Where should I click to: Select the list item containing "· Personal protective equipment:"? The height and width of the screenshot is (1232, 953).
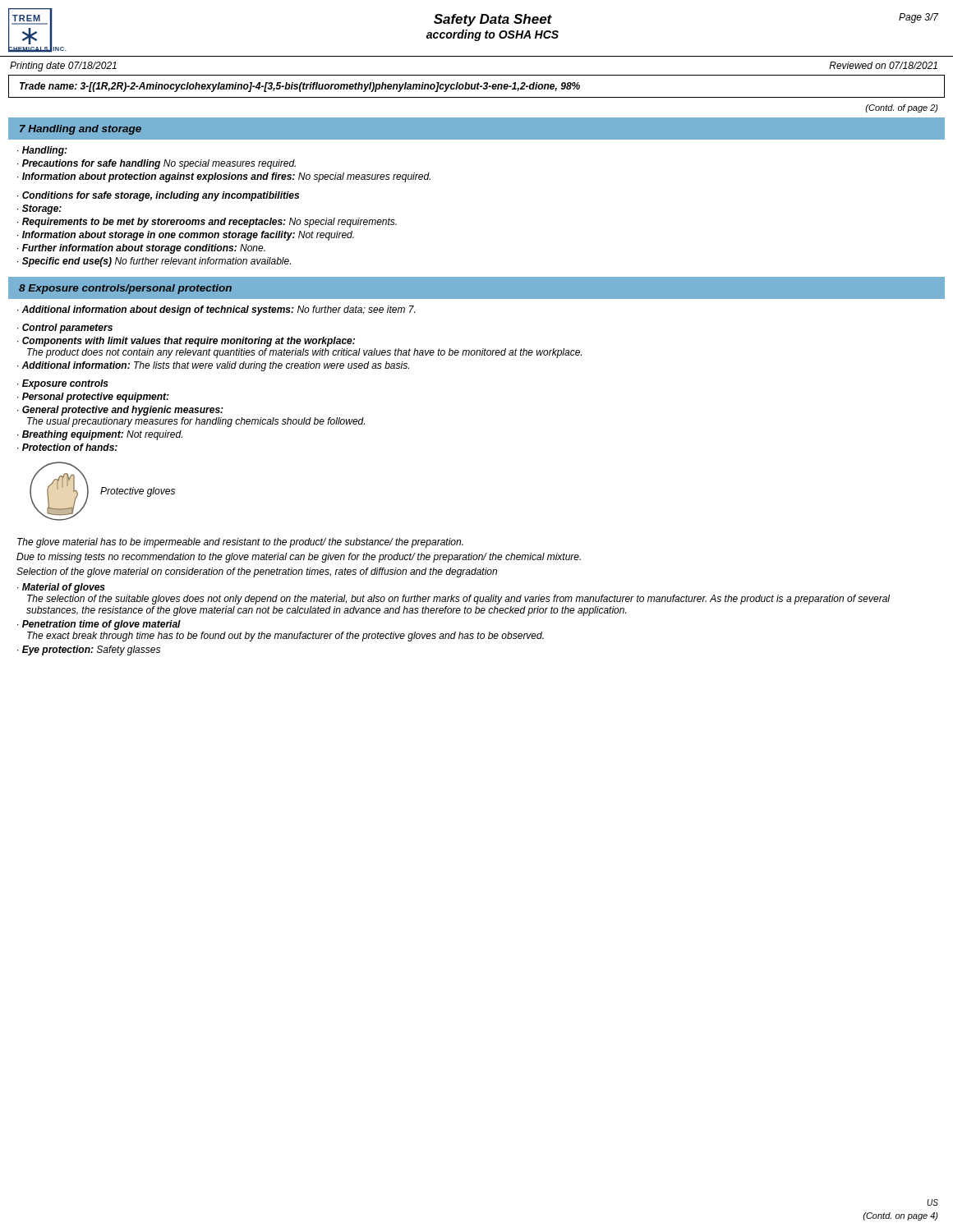tap(93, 397)
